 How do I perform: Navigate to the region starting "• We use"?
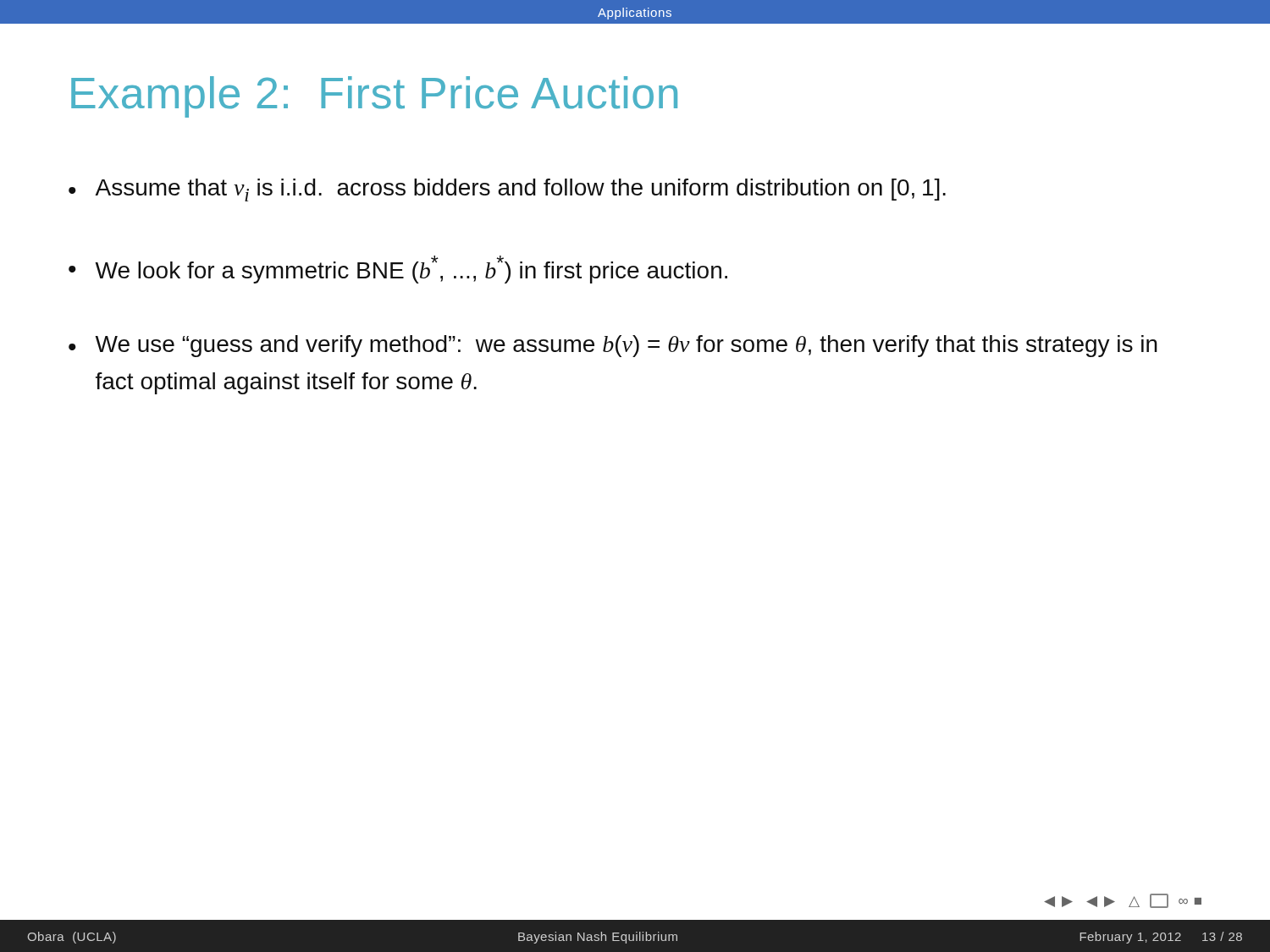[x=635, y=363]
